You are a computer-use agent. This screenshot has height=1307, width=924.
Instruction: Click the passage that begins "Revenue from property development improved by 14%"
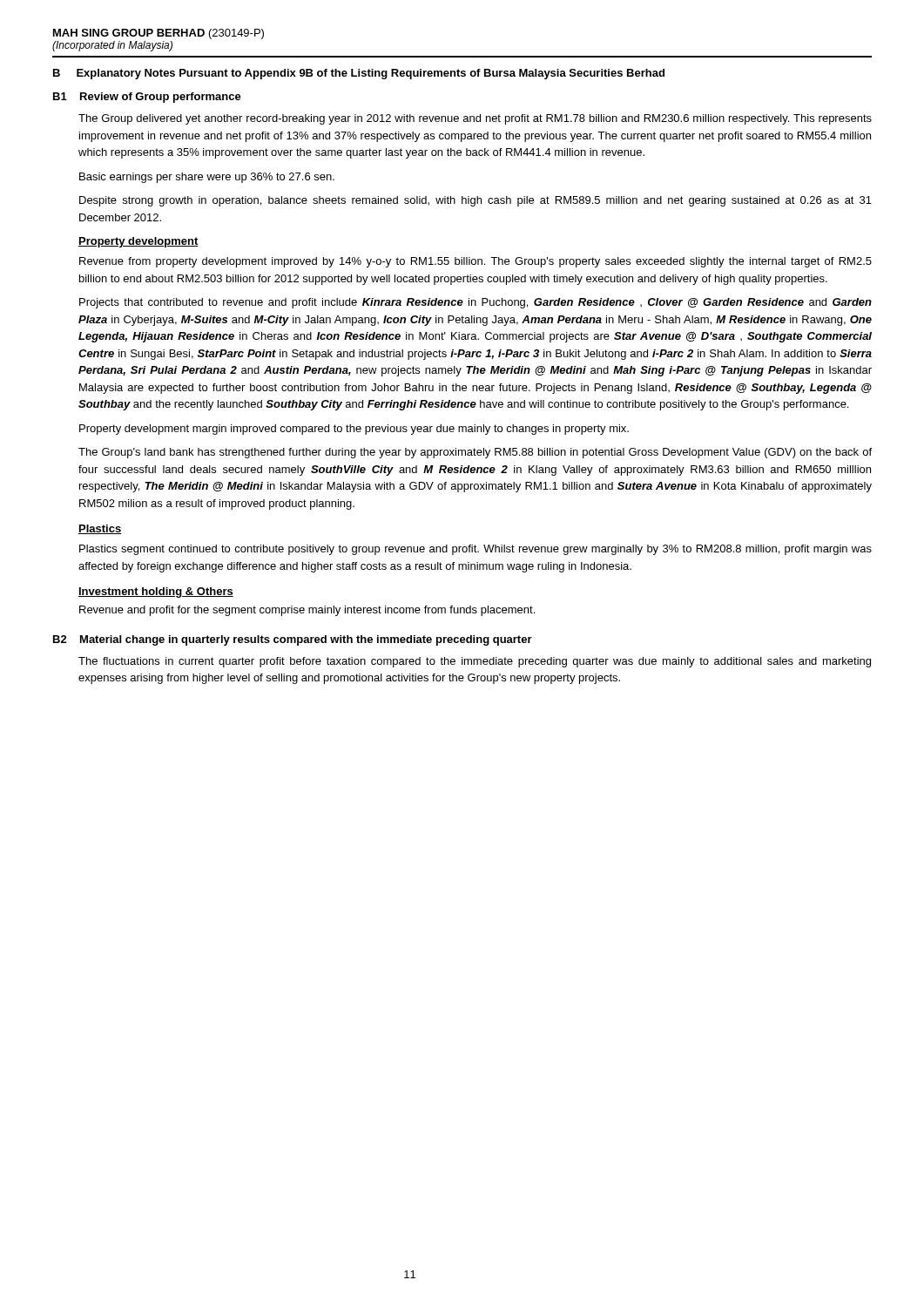click(475, 270)
